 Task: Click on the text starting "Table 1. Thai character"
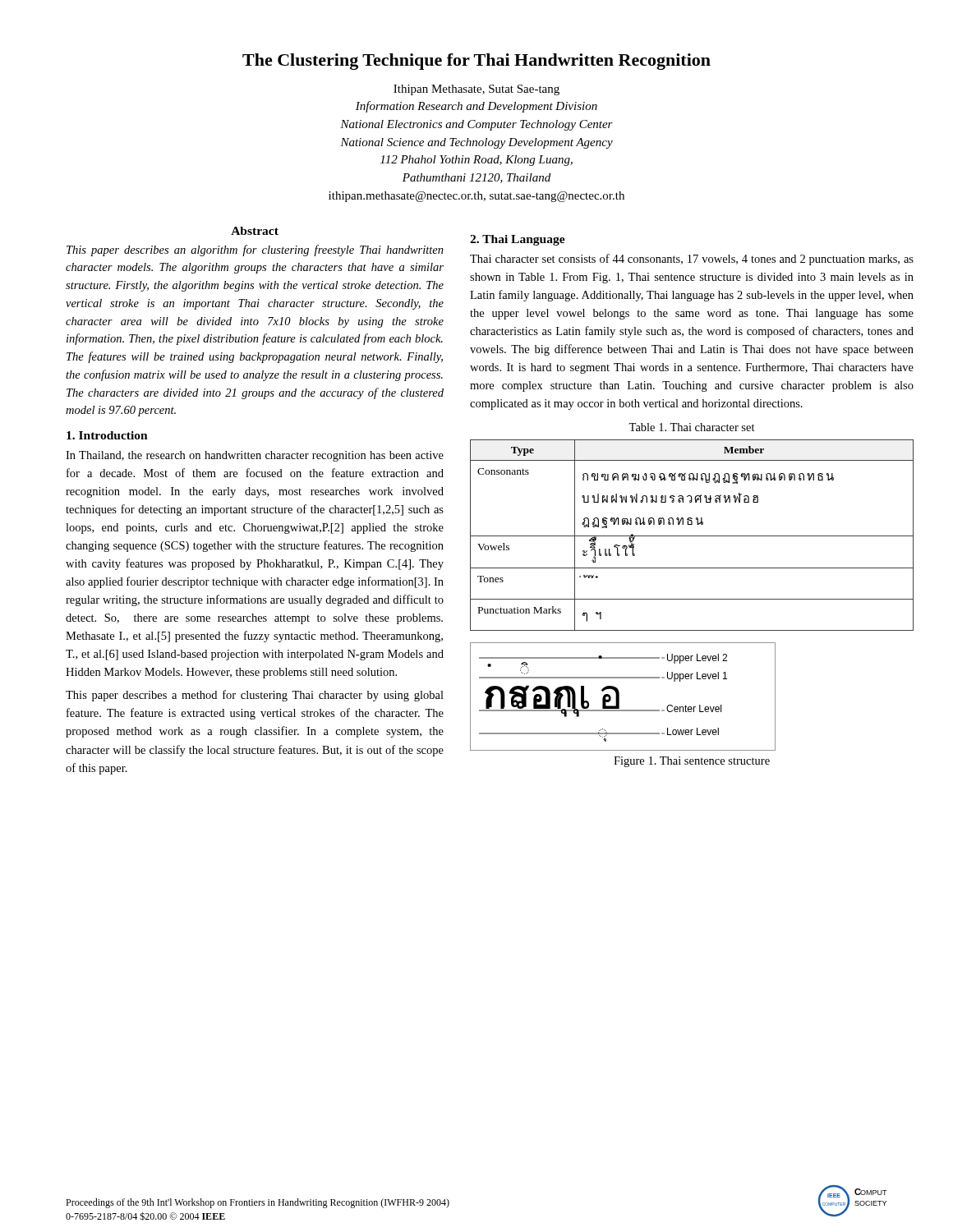tap(692, 427)
